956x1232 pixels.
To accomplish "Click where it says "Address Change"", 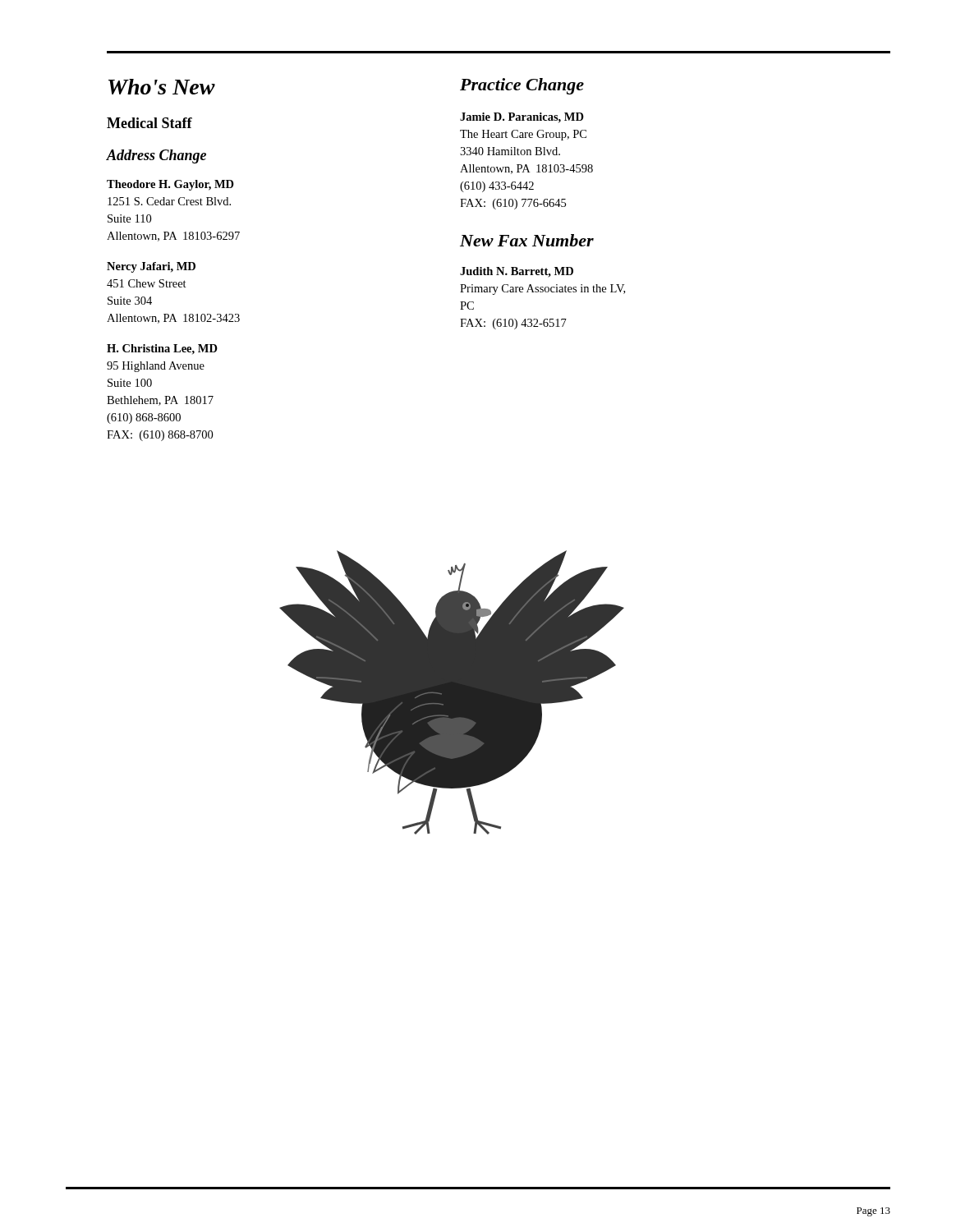I will coord(157,155).
